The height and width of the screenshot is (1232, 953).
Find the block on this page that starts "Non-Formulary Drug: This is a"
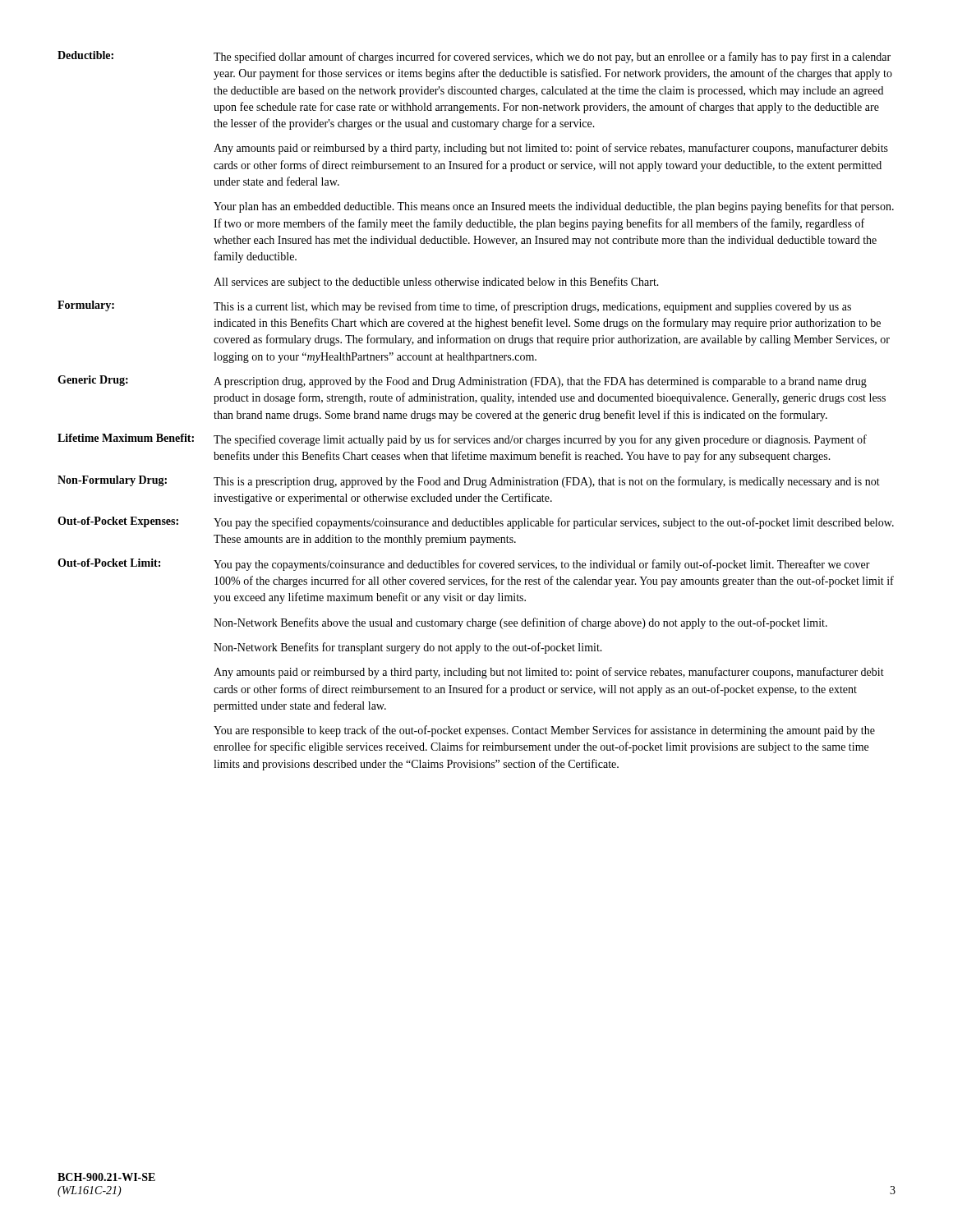(x=476, y=490)
